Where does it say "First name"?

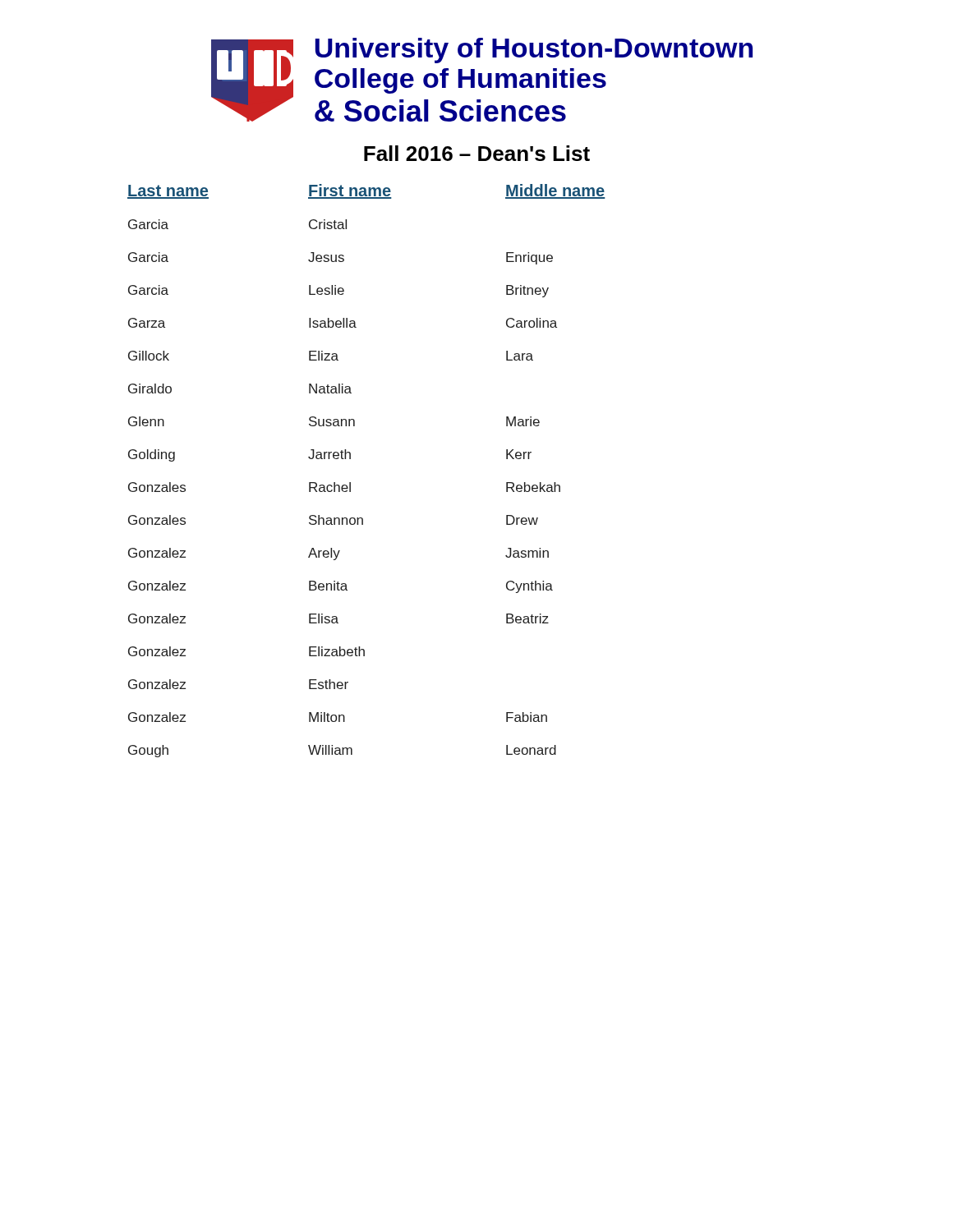click(350, 191)
